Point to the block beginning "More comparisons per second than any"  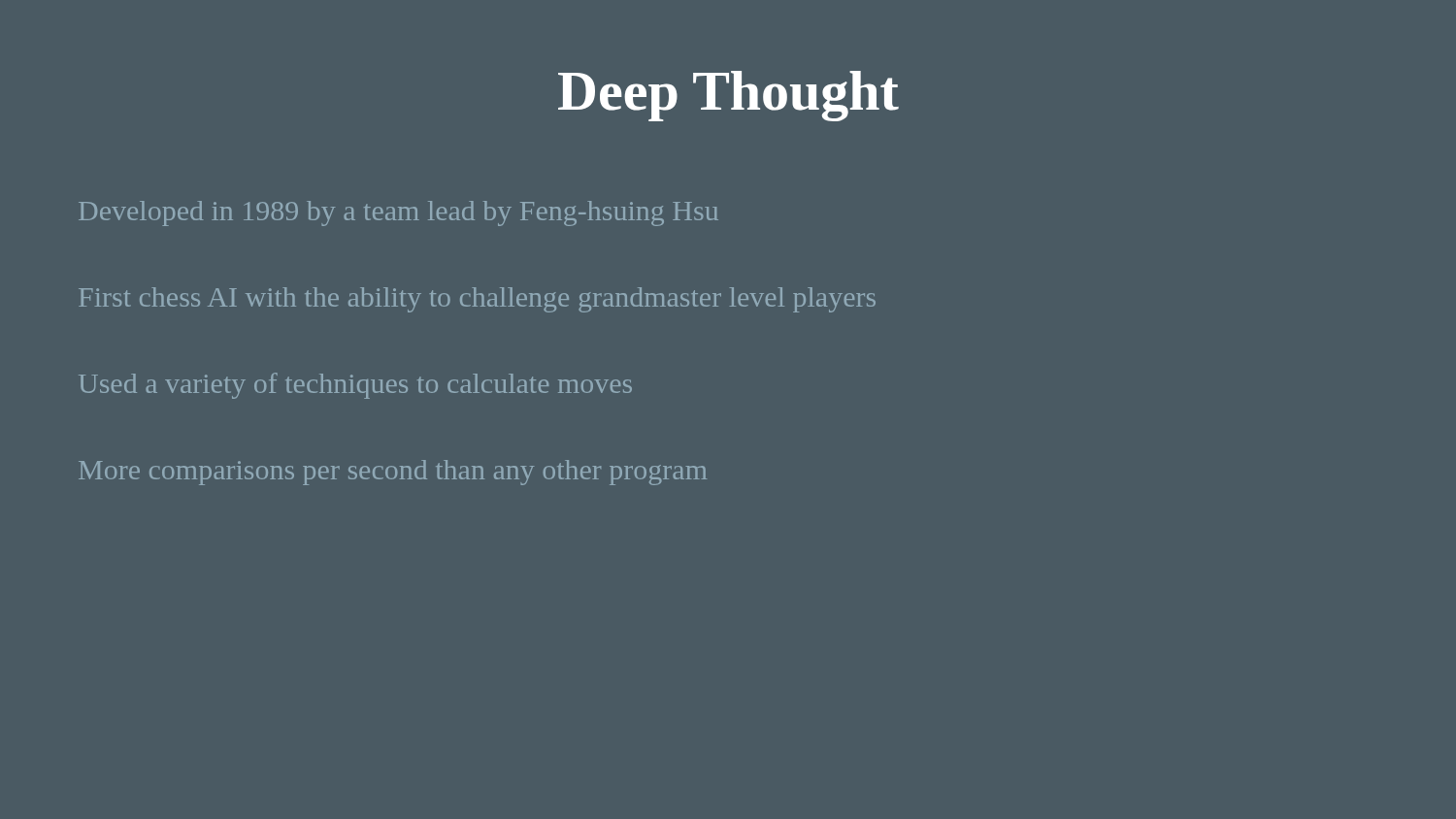(x=393, y=469)
